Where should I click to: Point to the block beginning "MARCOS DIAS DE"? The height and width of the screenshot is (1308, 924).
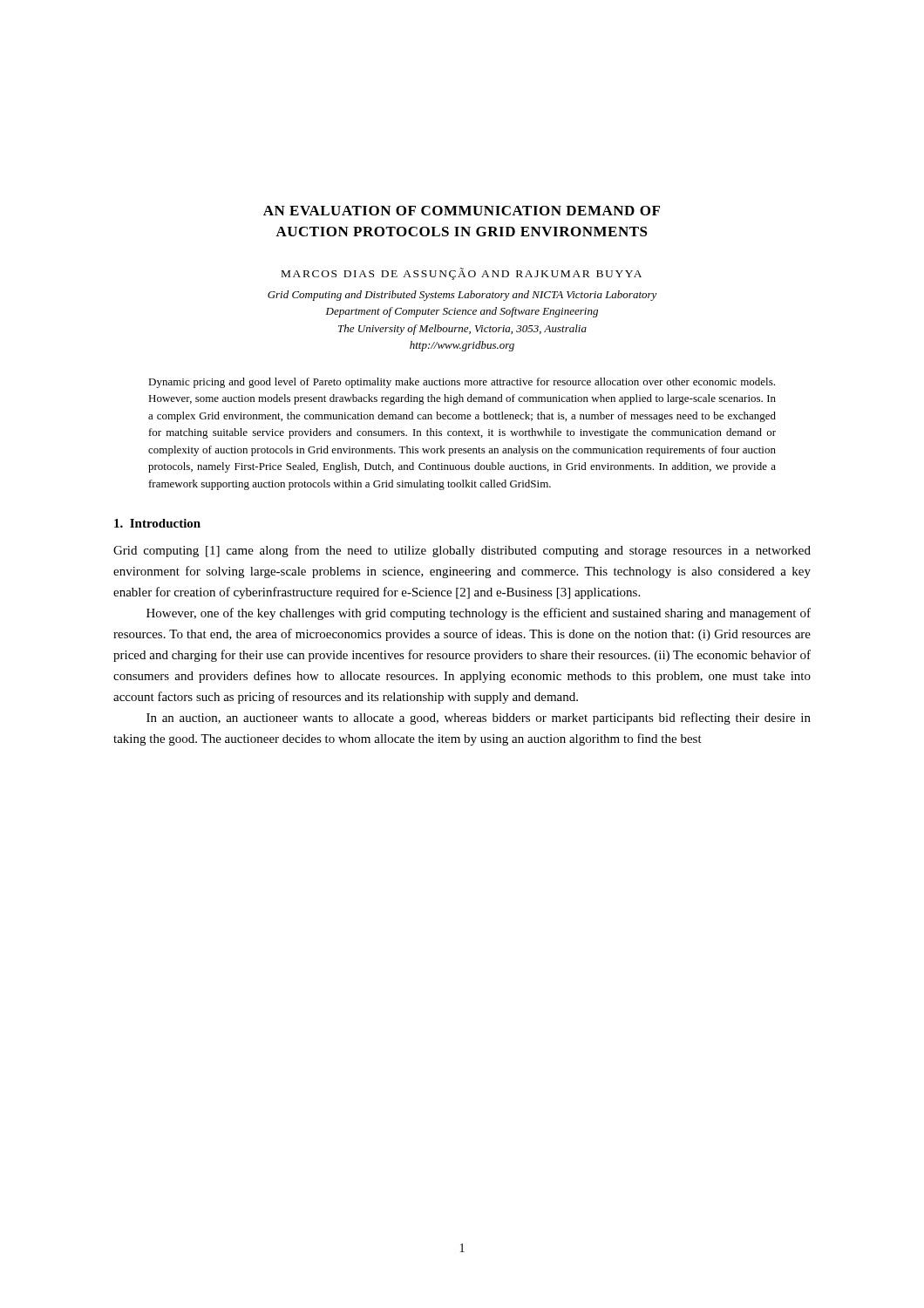point(462,310)
